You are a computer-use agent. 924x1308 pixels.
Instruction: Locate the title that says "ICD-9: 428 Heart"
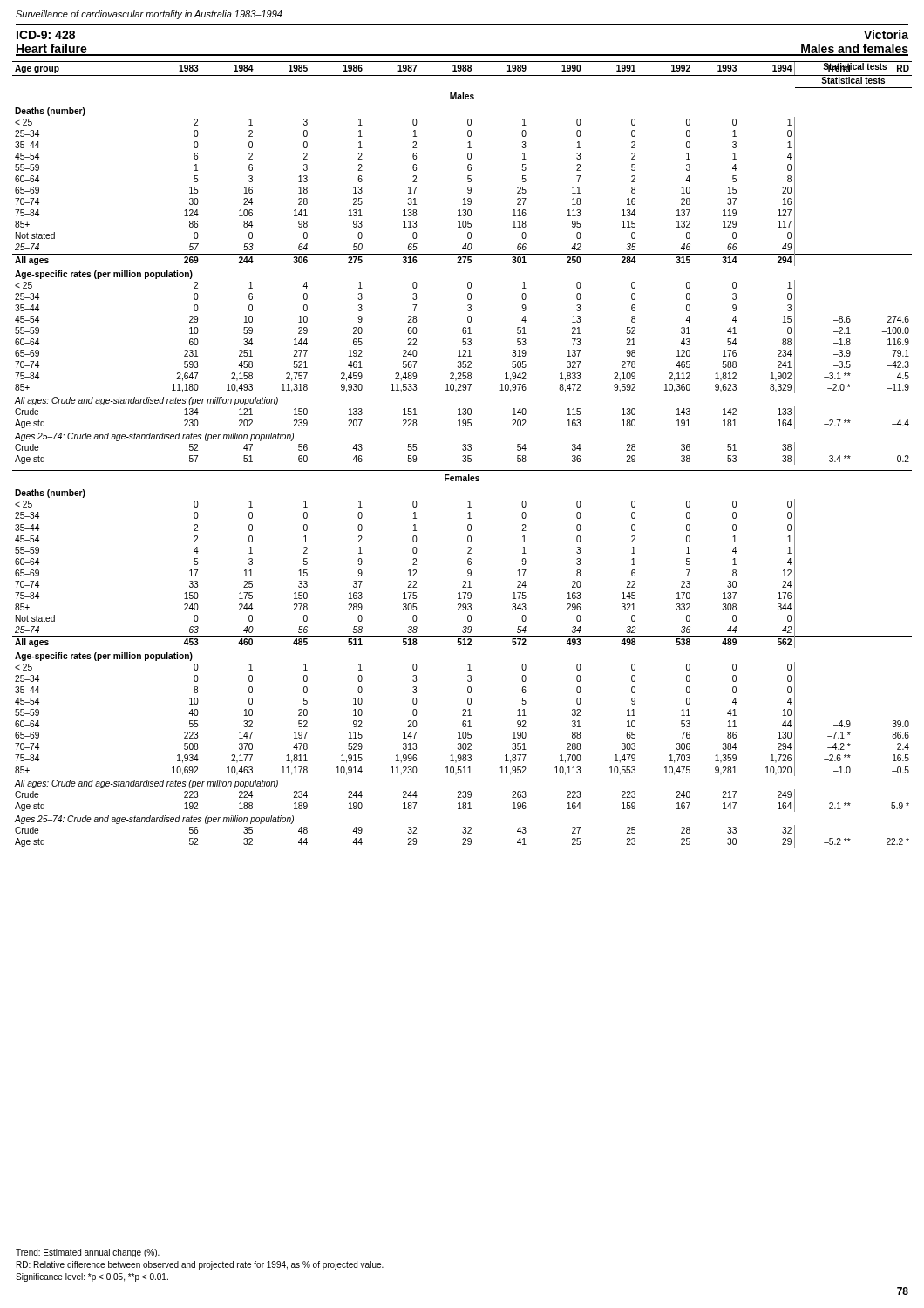51,42
